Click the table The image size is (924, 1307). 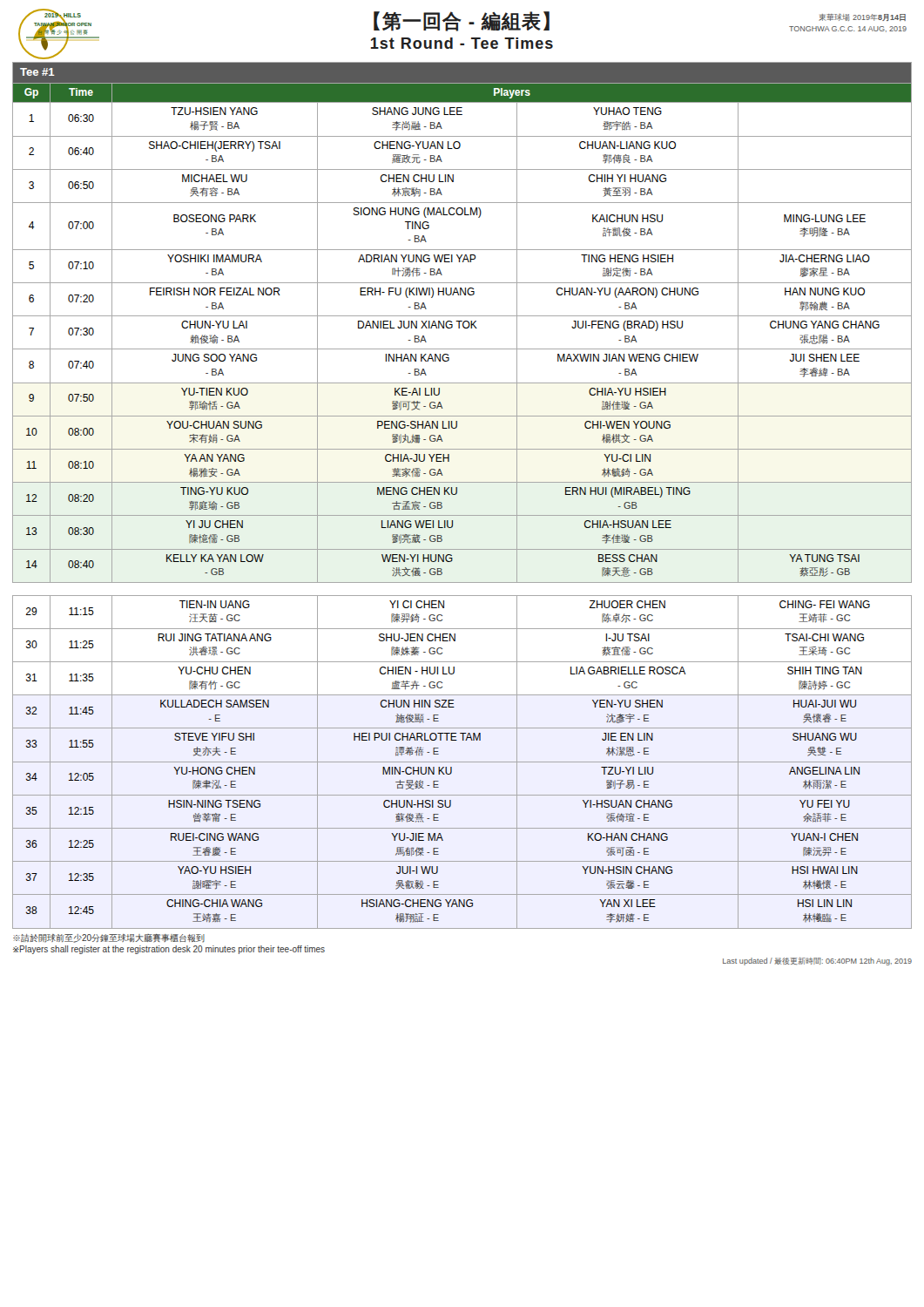point(462,493)
